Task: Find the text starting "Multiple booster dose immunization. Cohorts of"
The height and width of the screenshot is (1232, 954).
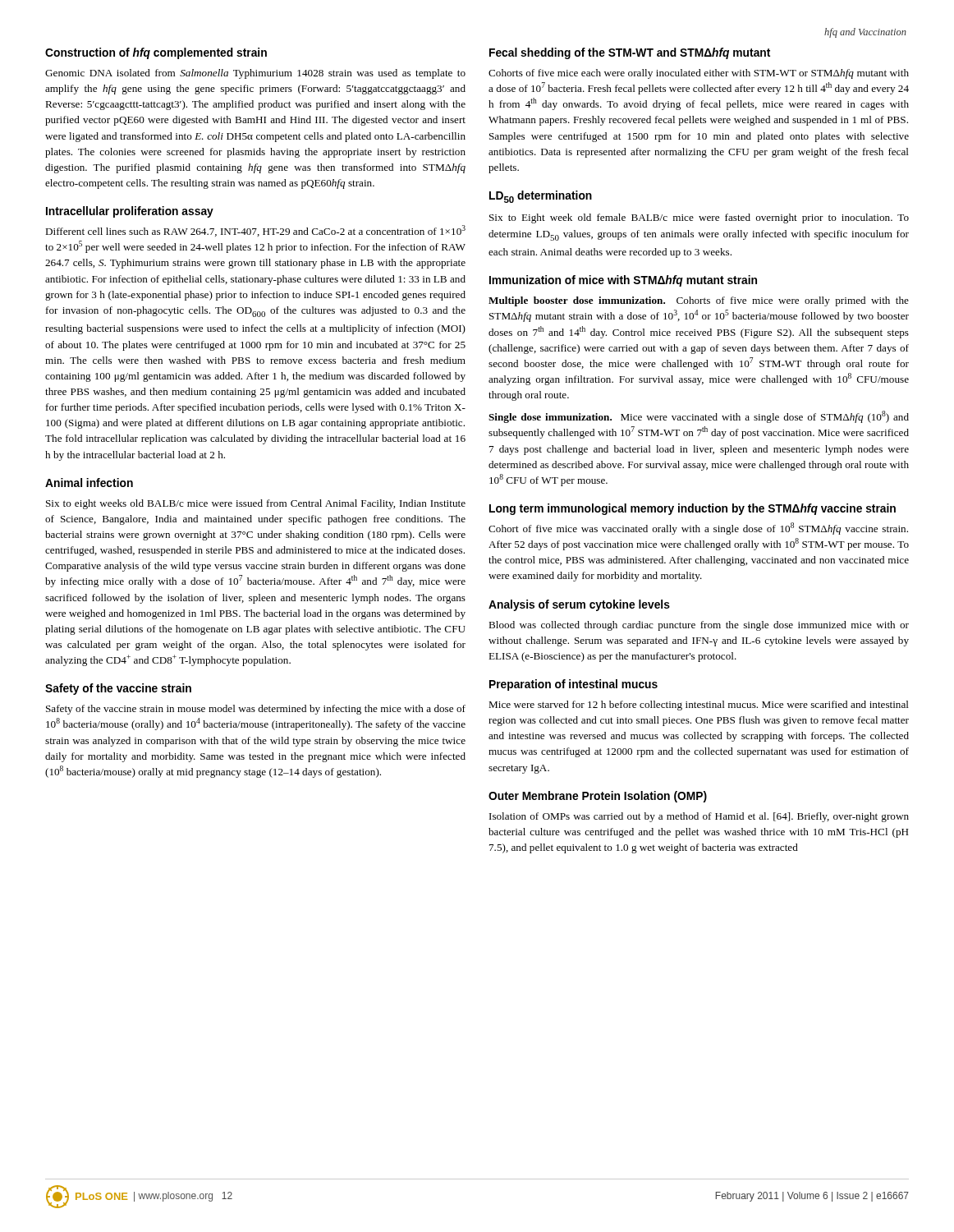Action: click(x=699, y=348)
